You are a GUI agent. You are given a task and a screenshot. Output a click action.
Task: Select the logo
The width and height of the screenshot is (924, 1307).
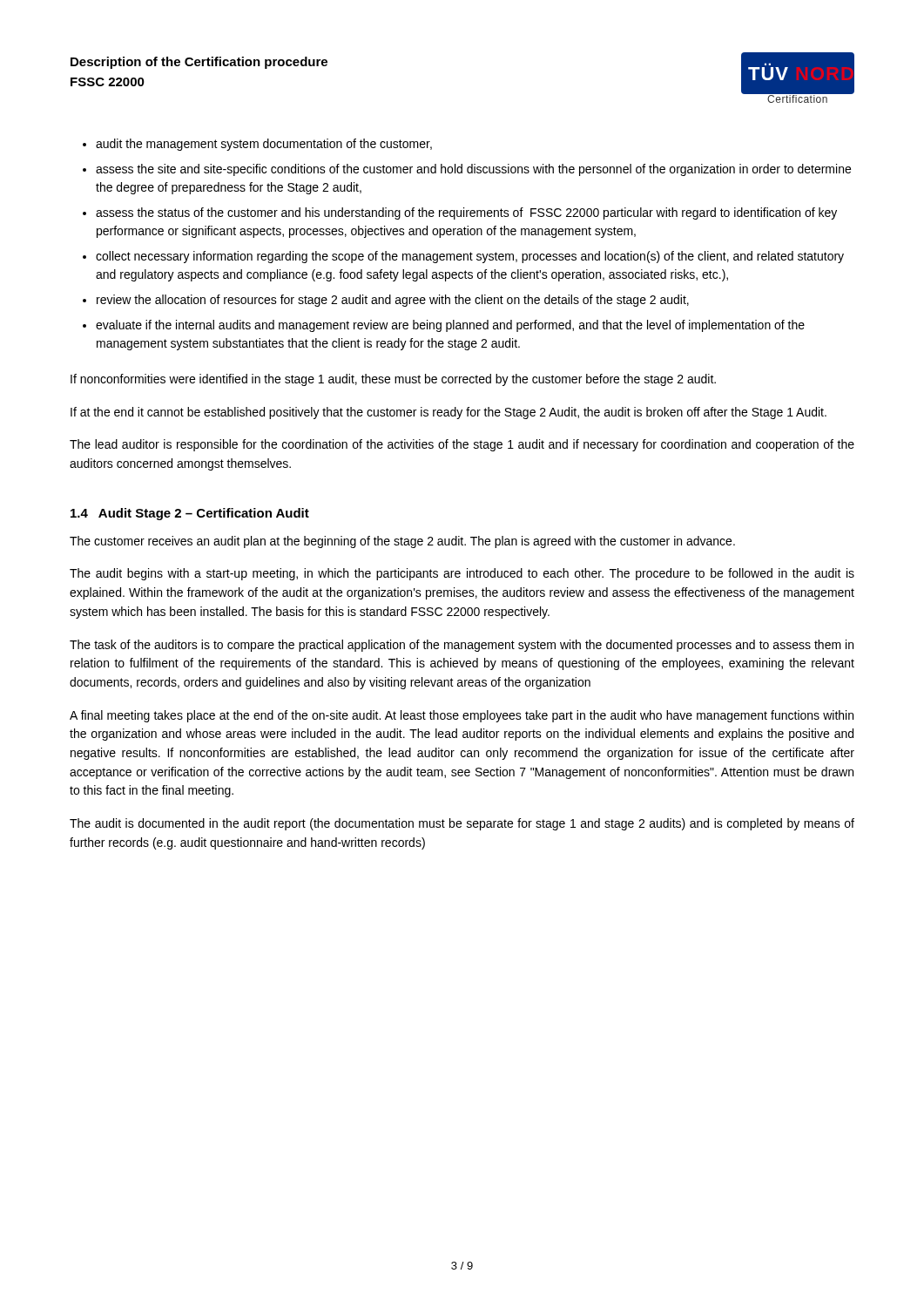point(798,81)
